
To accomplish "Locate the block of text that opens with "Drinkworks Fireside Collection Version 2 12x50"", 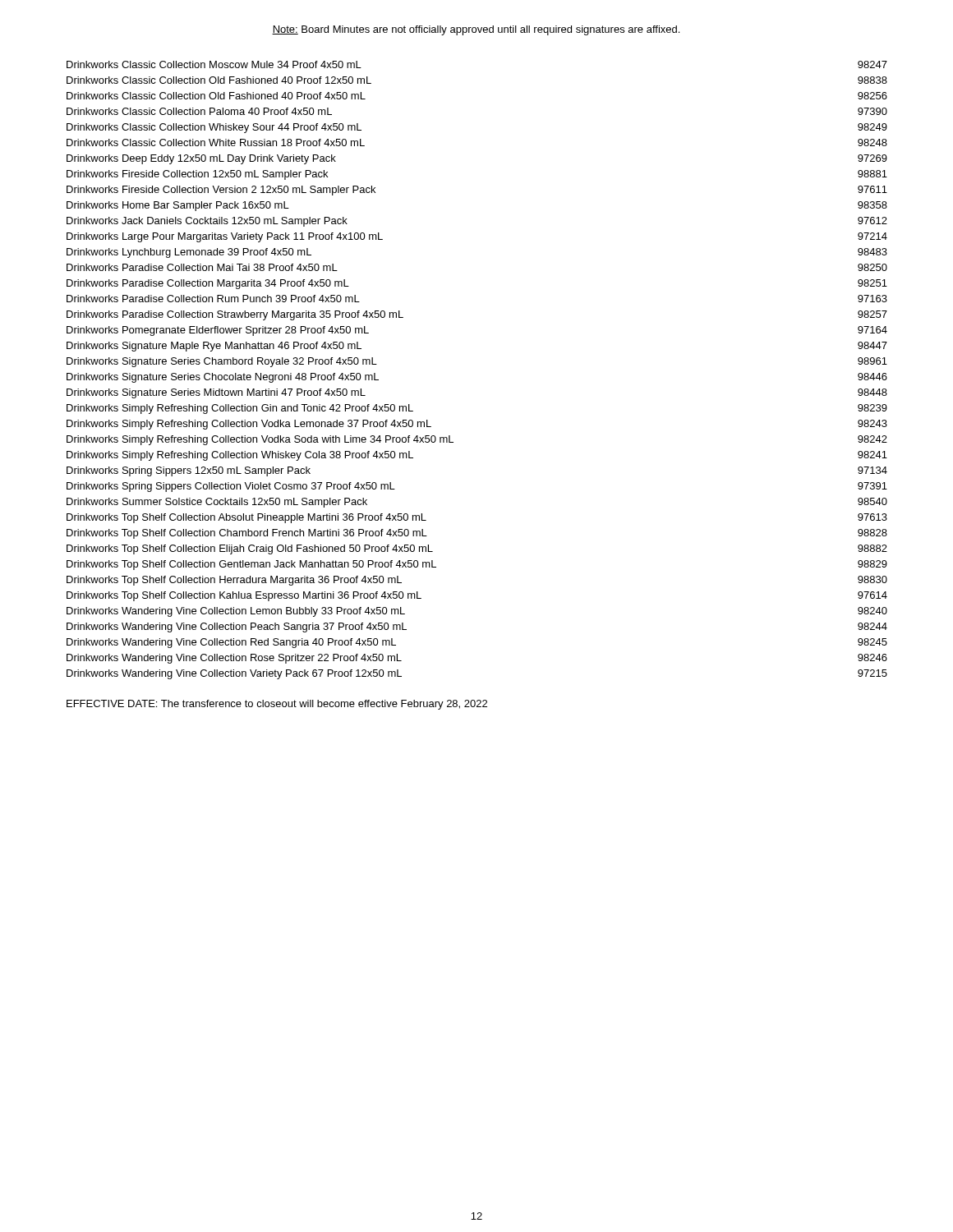I will click(217, 190).
